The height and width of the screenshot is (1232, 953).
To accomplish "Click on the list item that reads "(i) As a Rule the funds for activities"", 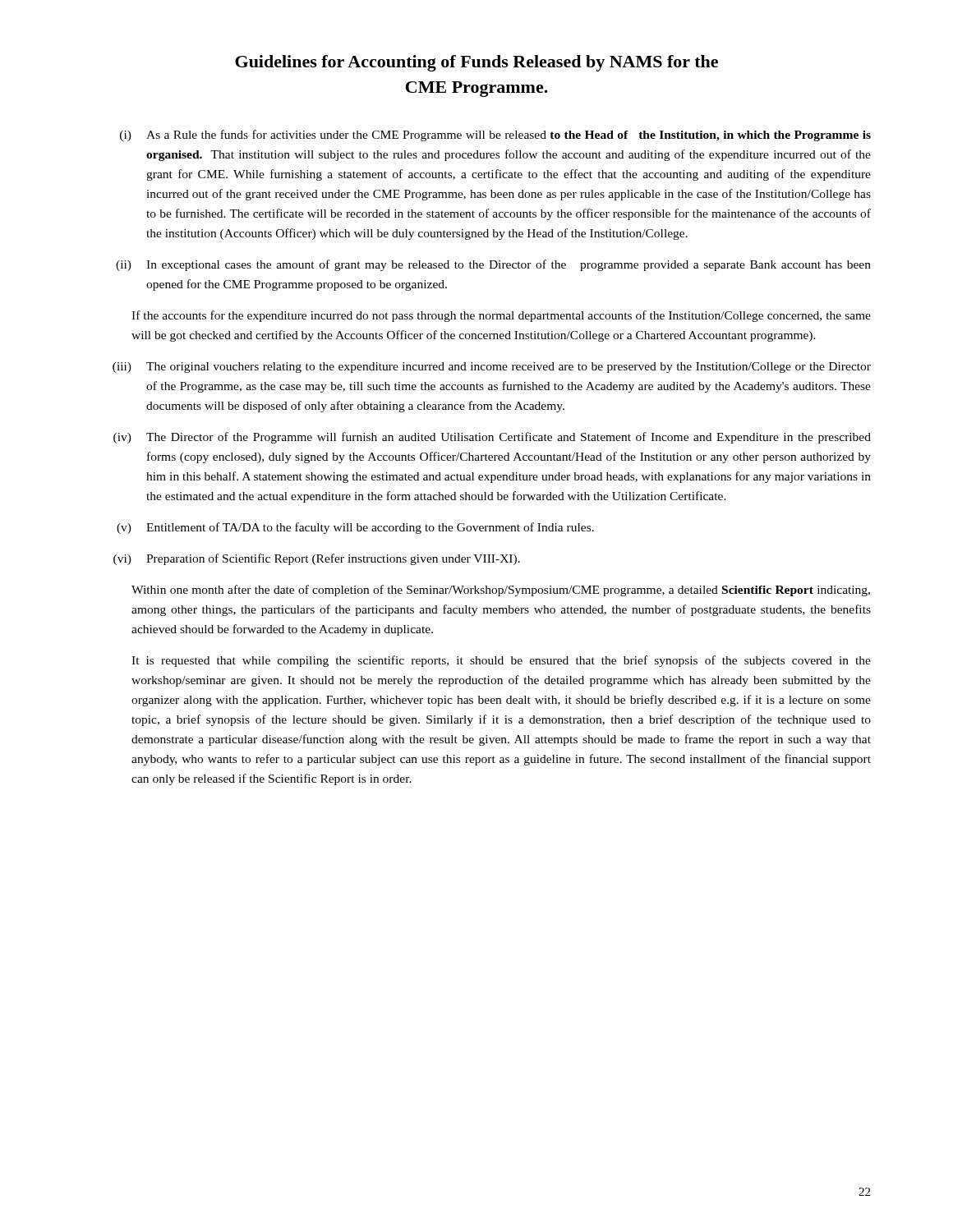I will tap(476, 184).
